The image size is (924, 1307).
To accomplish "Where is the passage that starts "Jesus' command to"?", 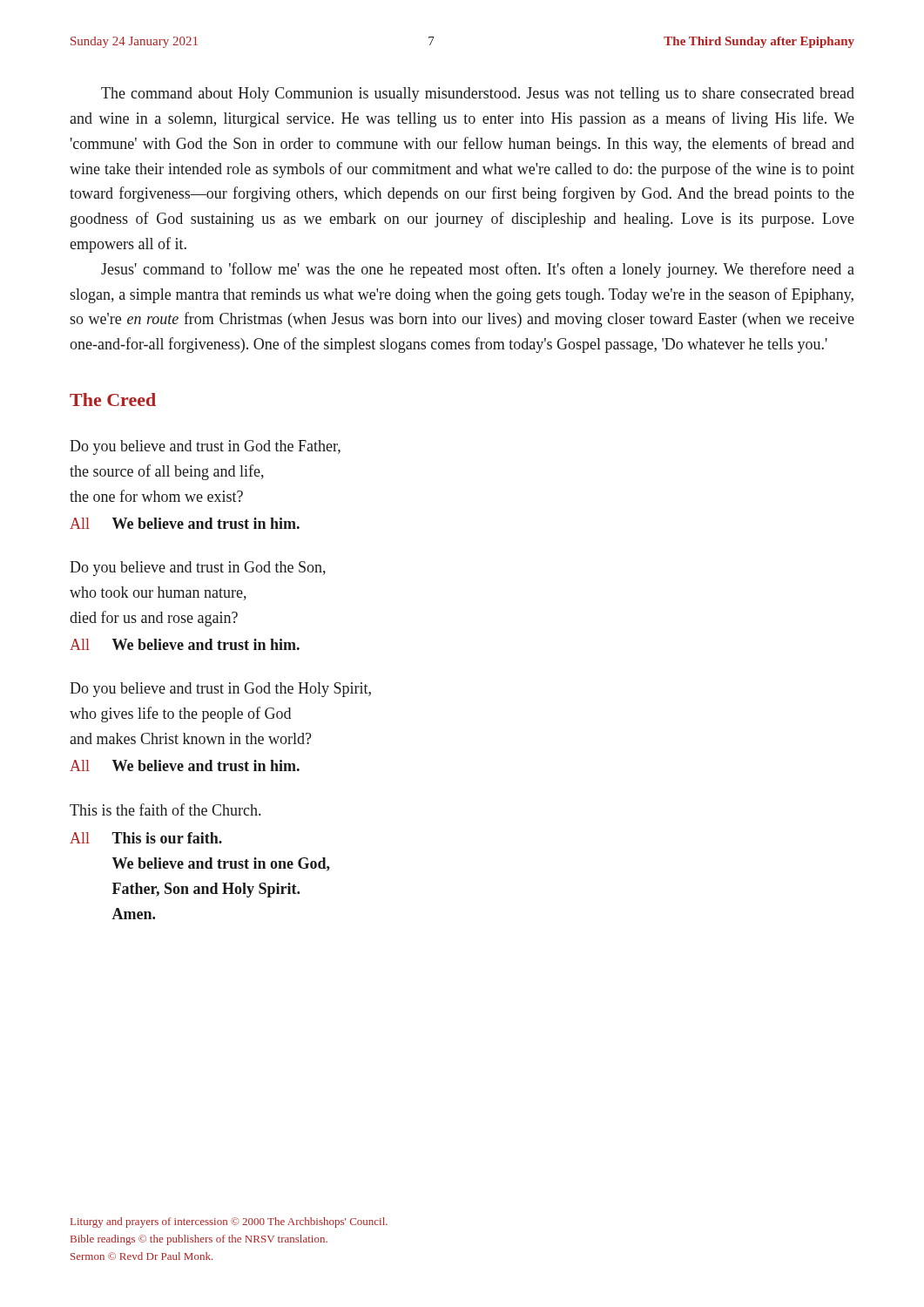I will point(462,307).
